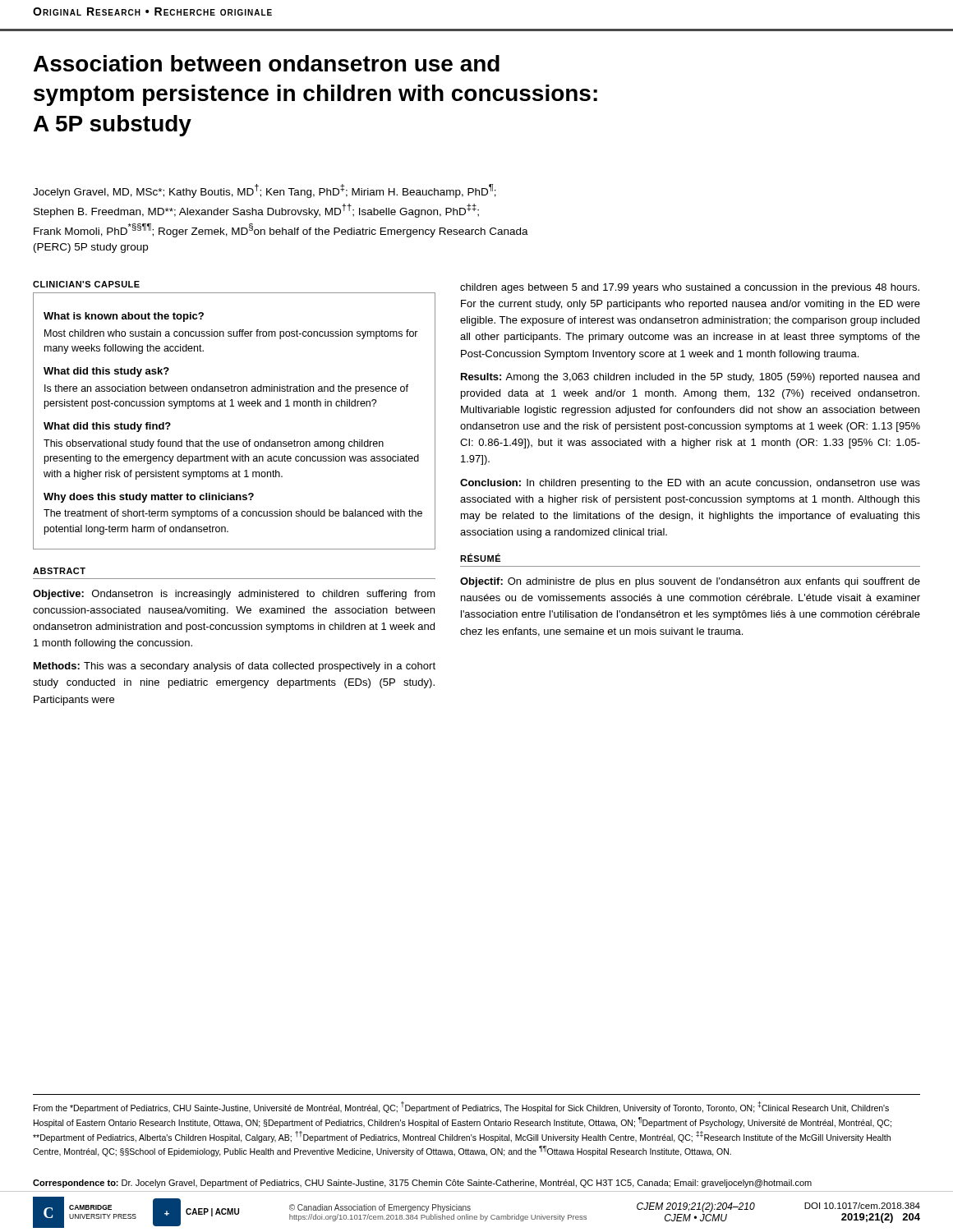Locate the text block that says "children ages between 5 and 17.99 years"

690,410
